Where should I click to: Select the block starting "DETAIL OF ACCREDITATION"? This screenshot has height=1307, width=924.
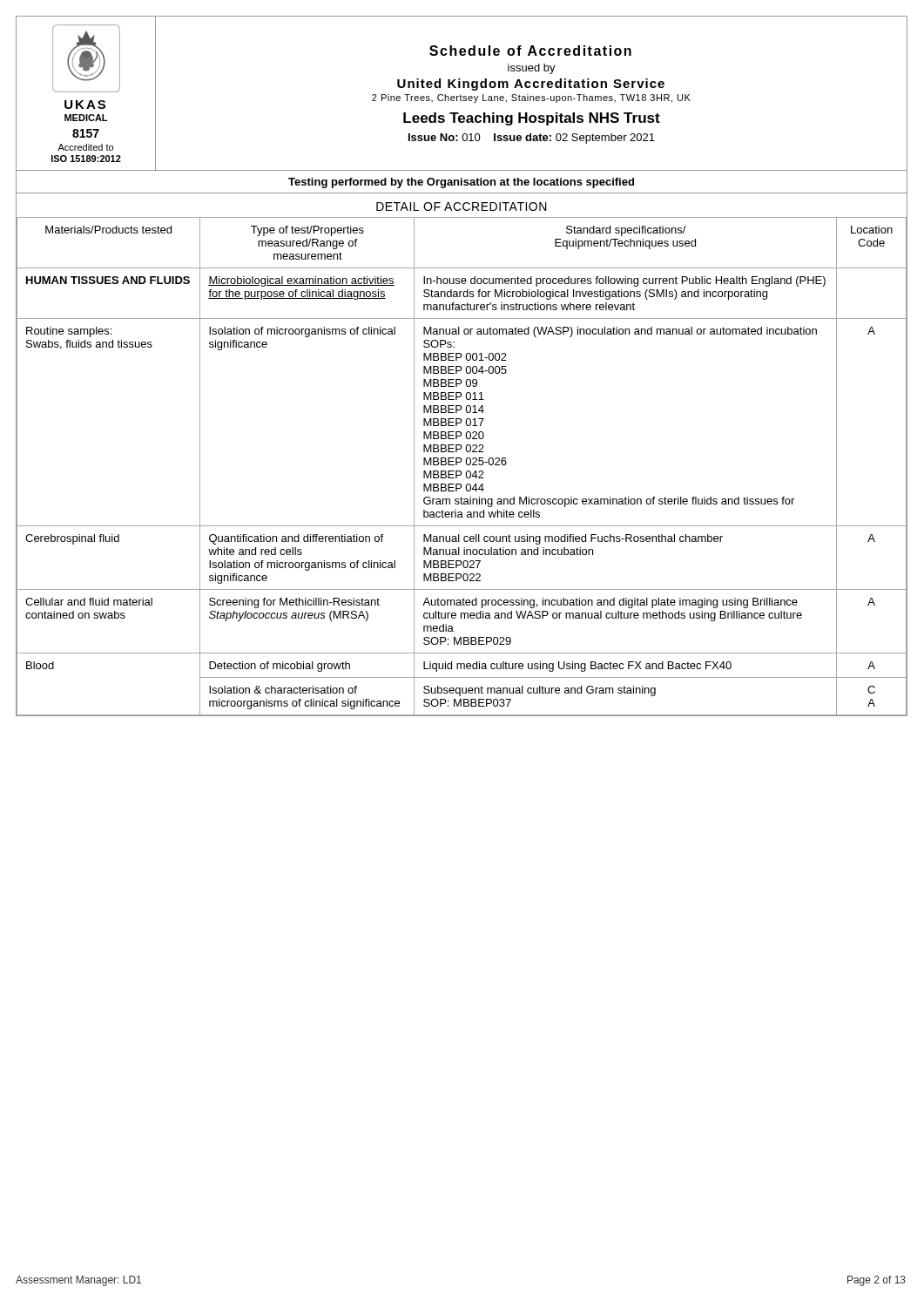coord(462,207)
